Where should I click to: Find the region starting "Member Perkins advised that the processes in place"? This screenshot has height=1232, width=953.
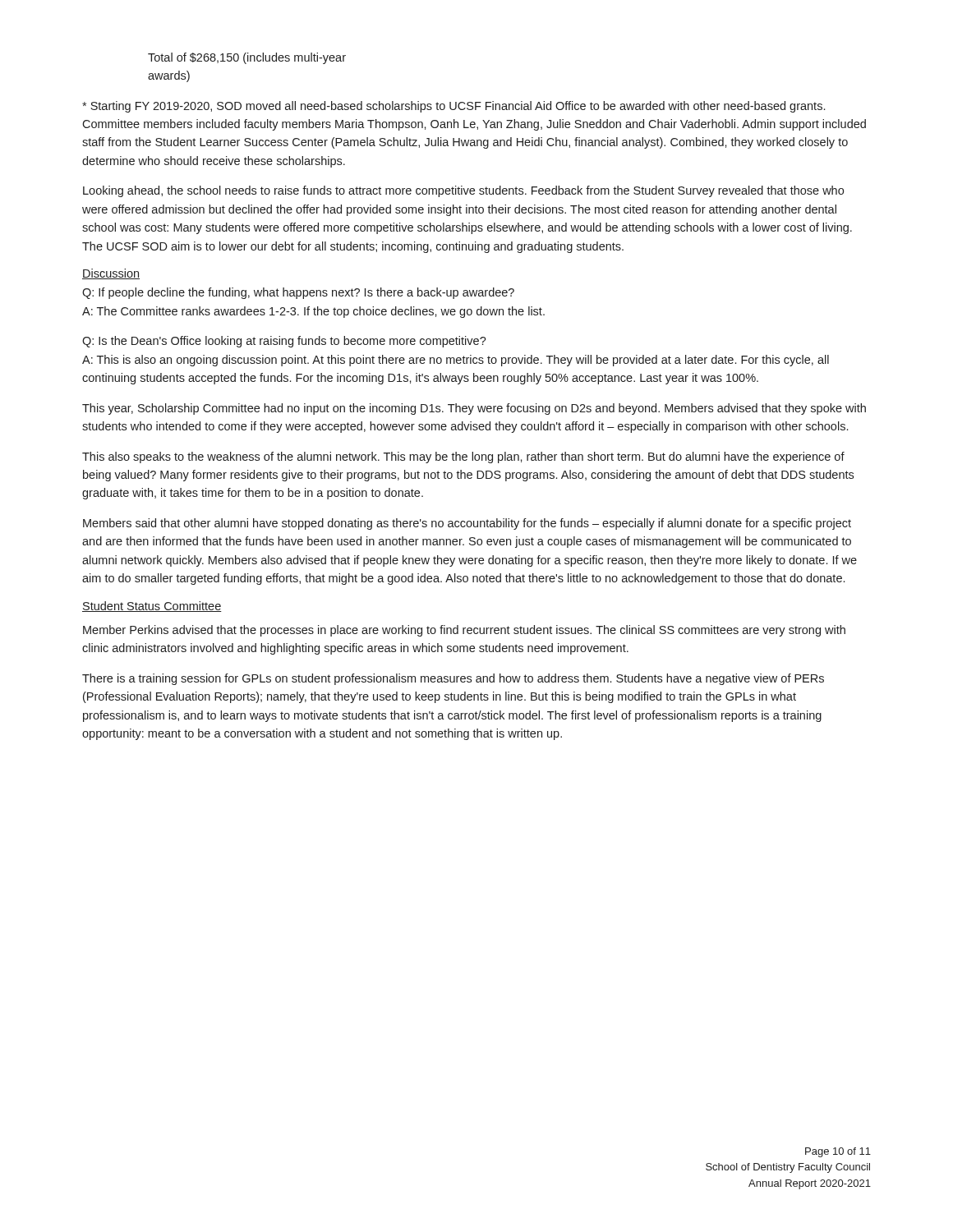coord(464,639)
